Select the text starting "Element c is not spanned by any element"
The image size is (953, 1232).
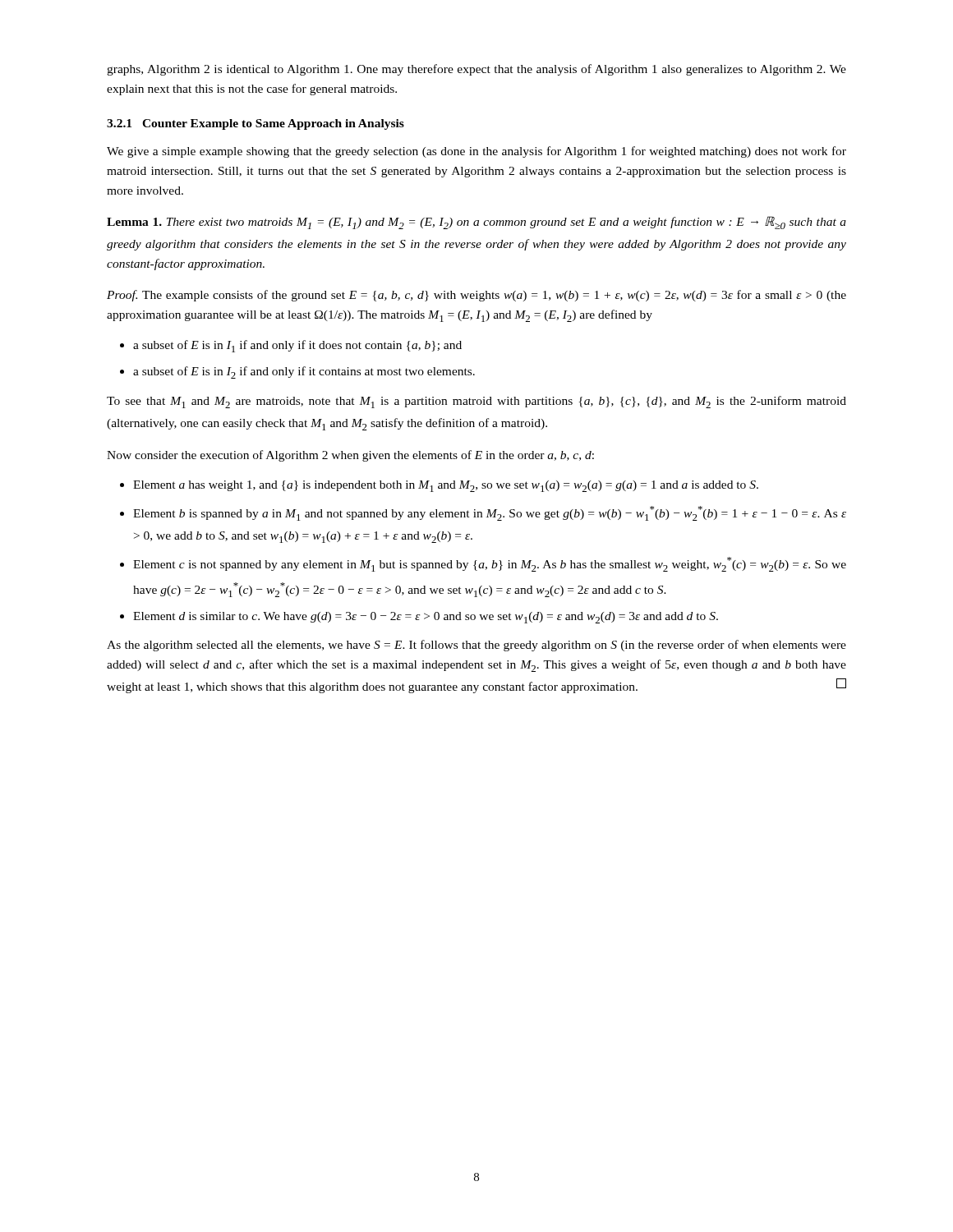(x=490, y=577)
